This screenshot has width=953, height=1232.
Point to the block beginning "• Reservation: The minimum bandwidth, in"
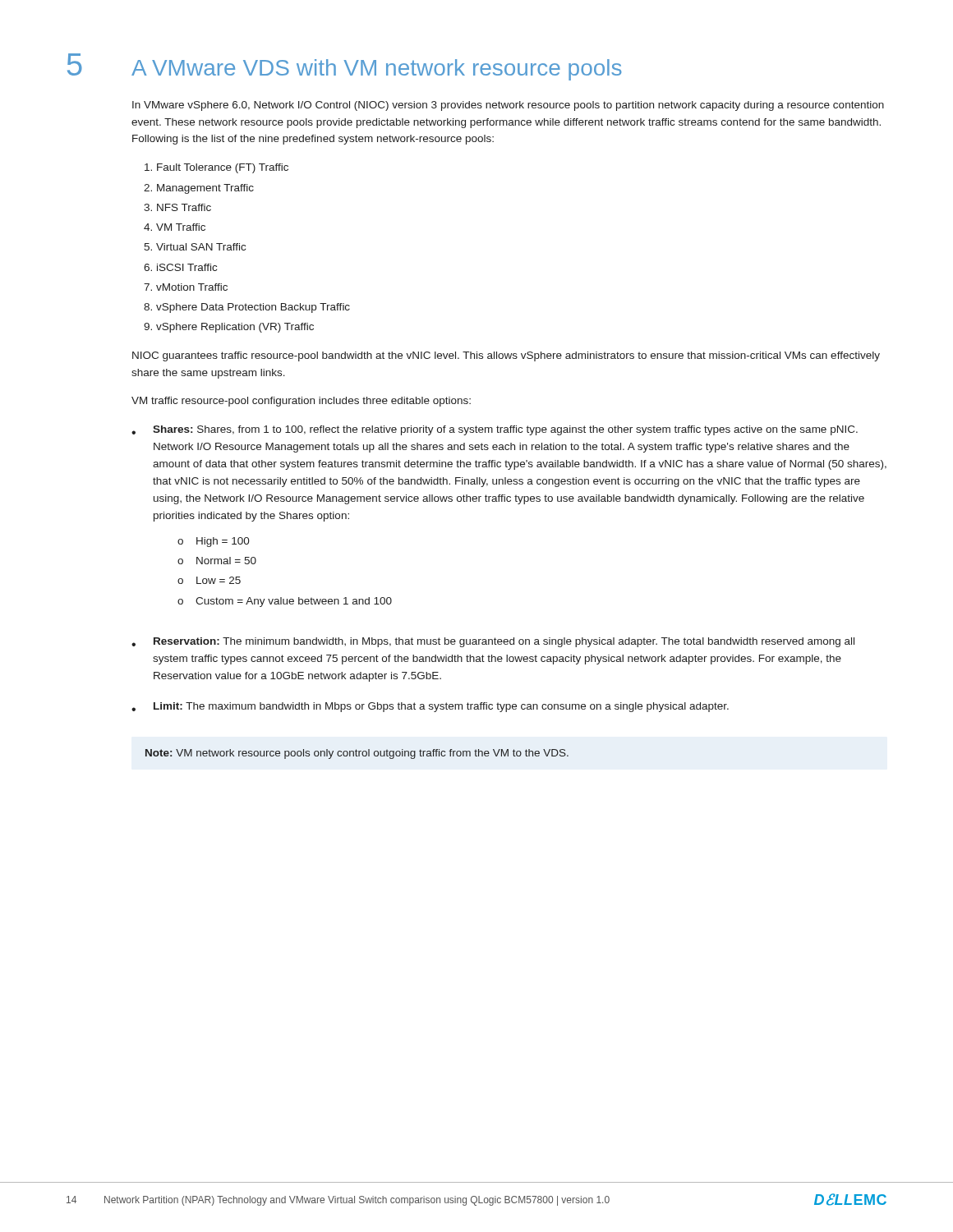click(x=509, y=659)
